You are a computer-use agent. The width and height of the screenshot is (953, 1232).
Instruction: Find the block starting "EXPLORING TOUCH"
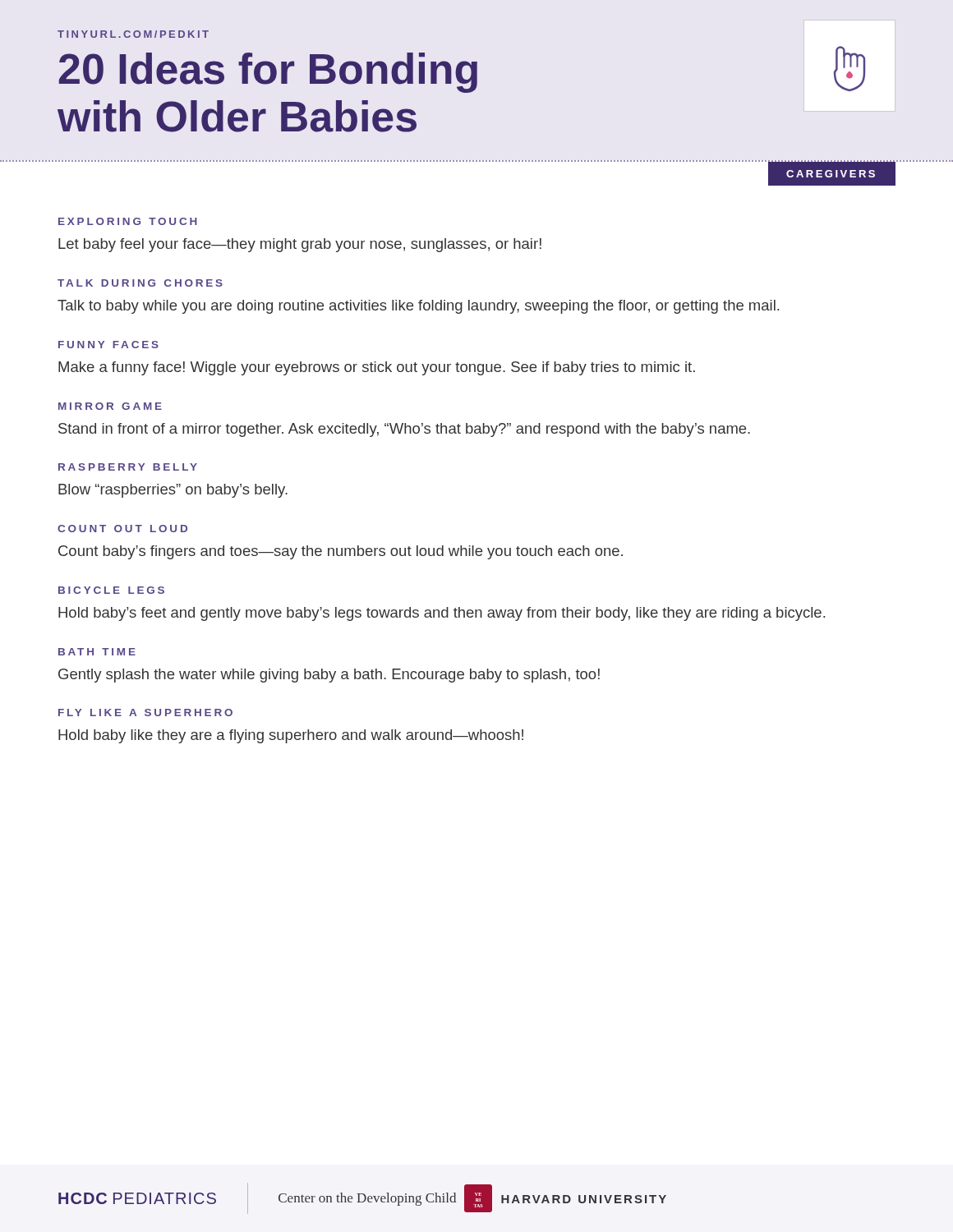[x=128, y=221]
